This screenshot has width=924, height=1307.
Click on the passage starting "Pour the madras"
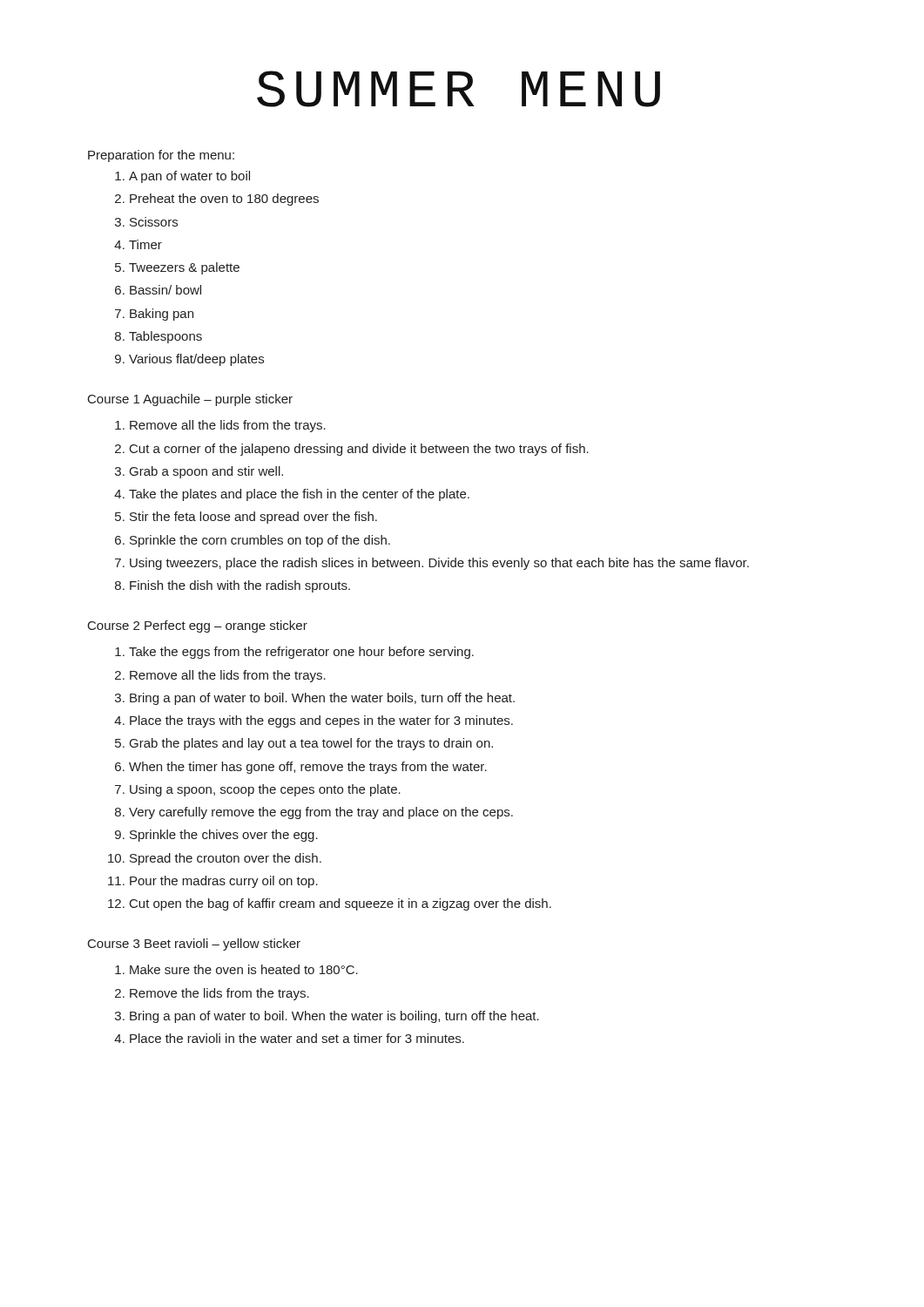(224, 880)
